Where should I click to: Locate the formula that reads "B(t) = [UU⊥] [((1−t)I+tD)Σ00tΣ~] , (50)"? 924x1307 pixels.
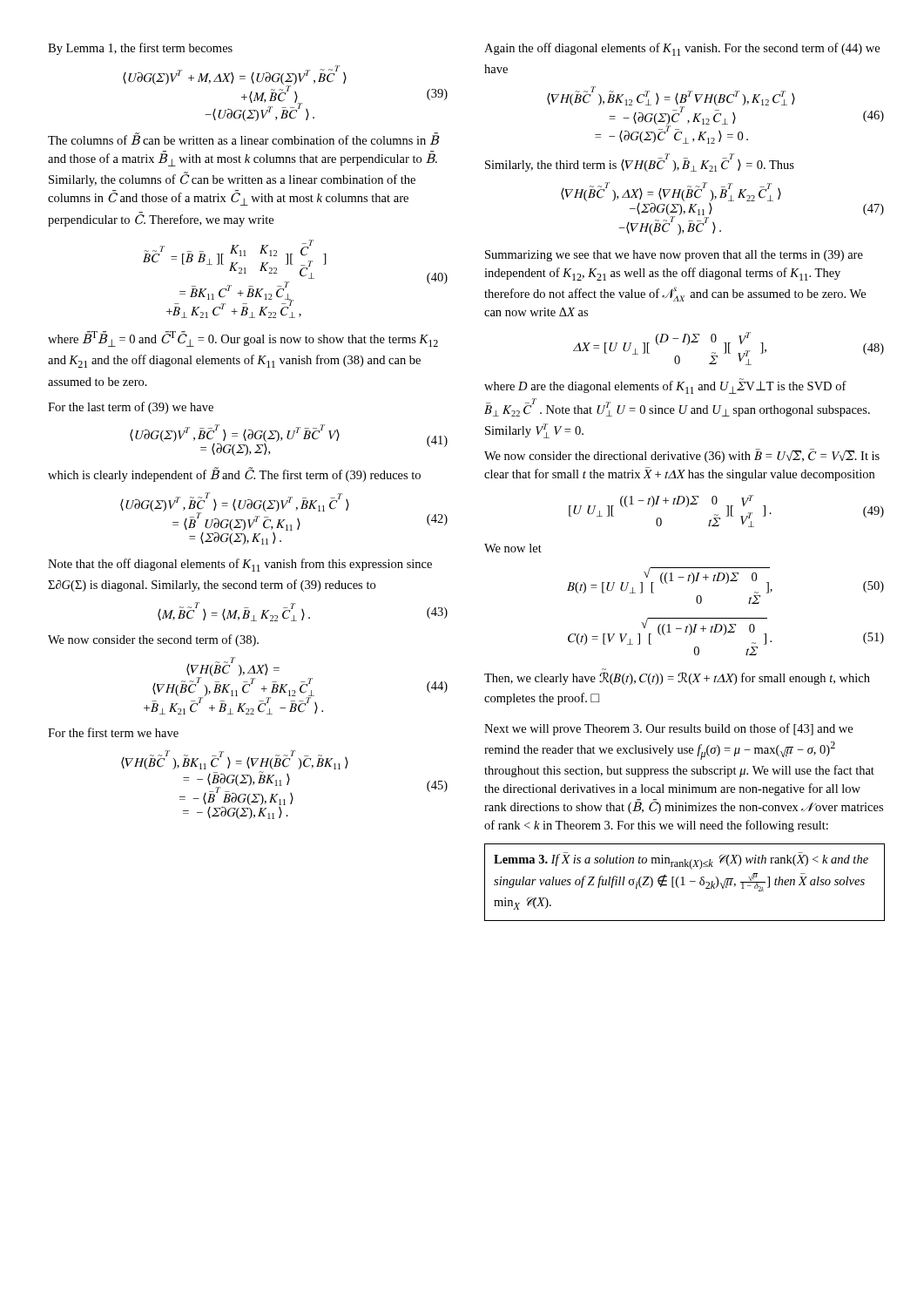pos(684,586)
